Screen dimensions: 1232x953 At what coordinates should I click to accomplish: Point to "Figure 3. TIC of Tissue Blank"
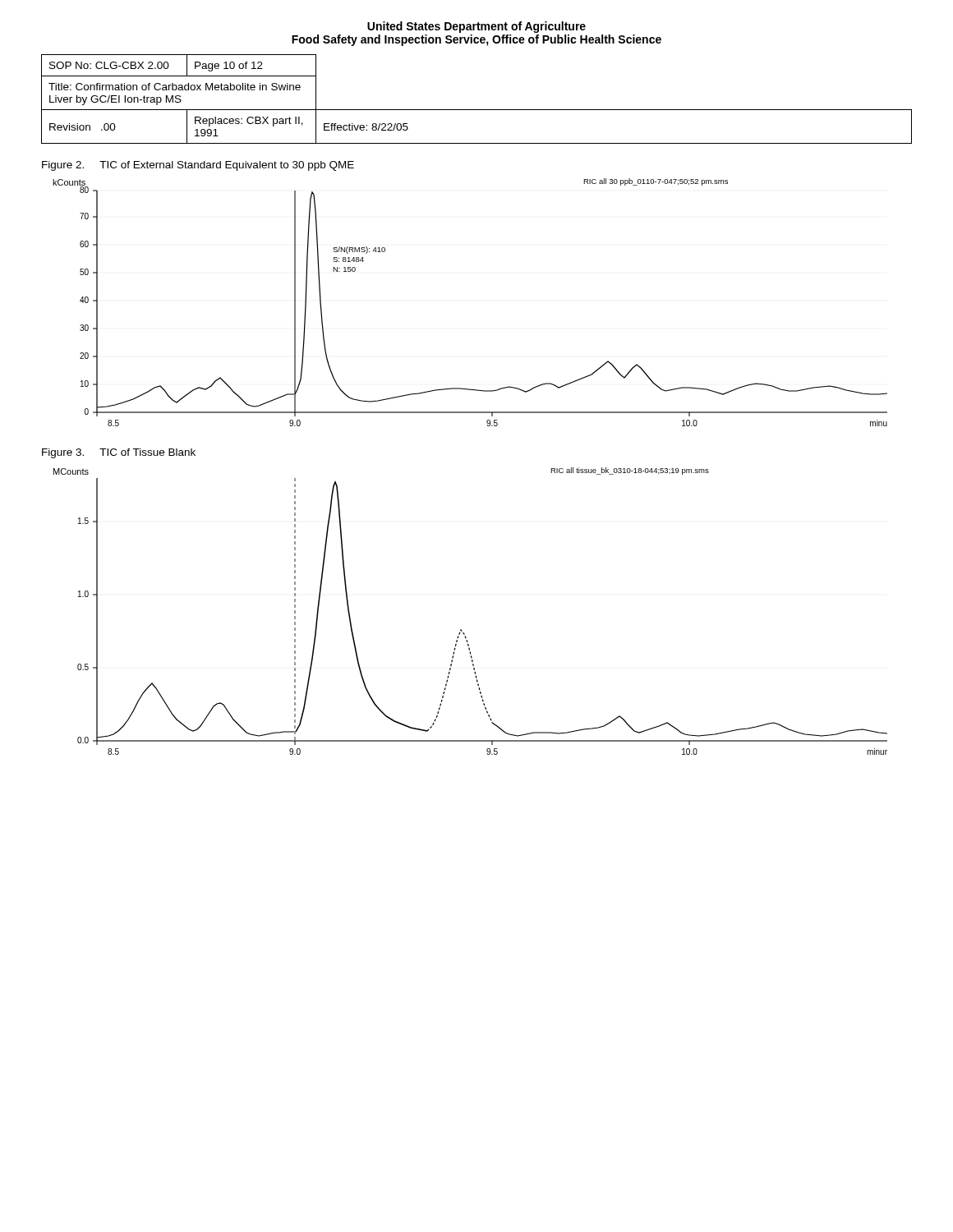point(118,452)
